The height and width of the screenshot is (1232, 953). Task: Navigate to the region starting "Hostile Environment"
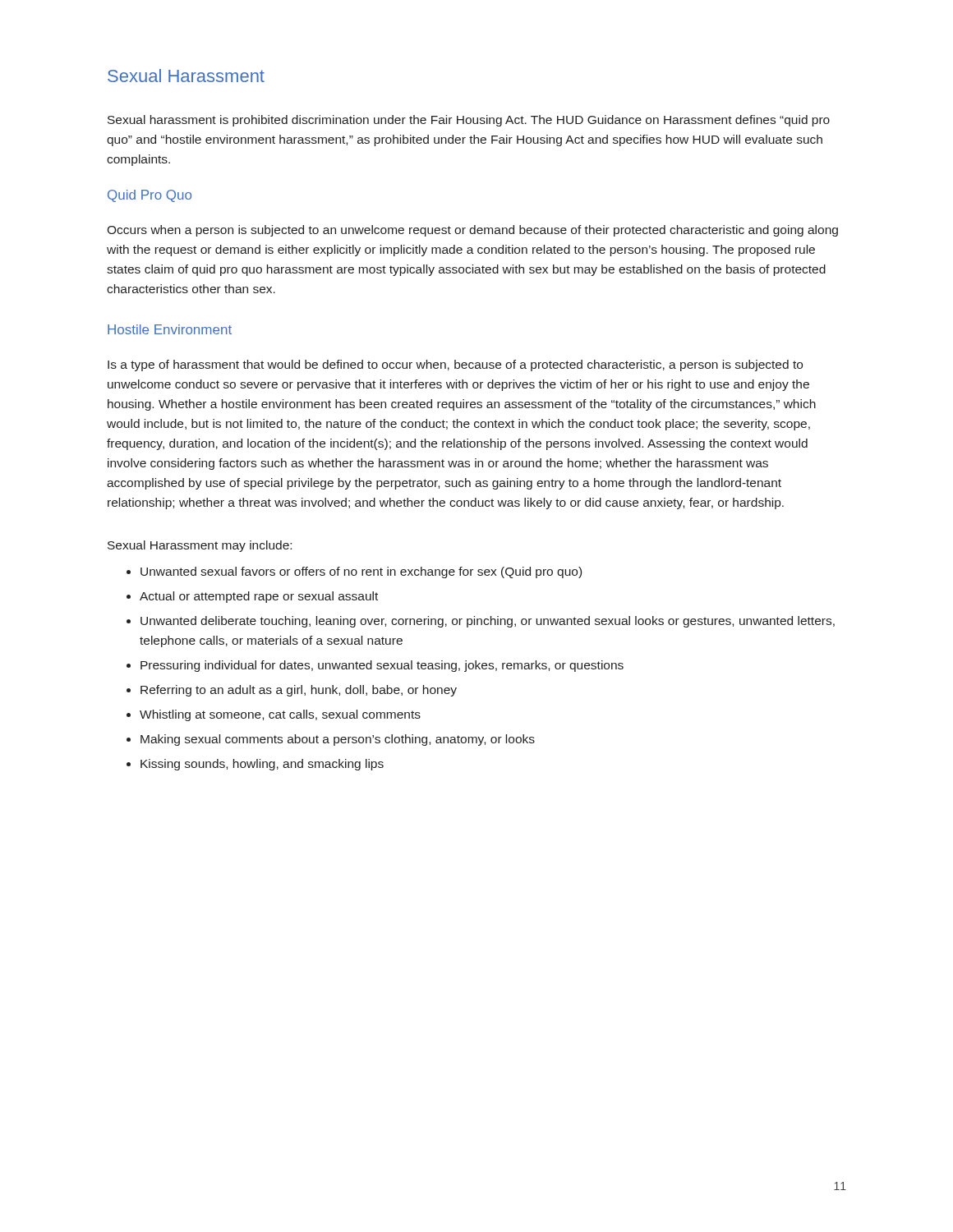169,330
